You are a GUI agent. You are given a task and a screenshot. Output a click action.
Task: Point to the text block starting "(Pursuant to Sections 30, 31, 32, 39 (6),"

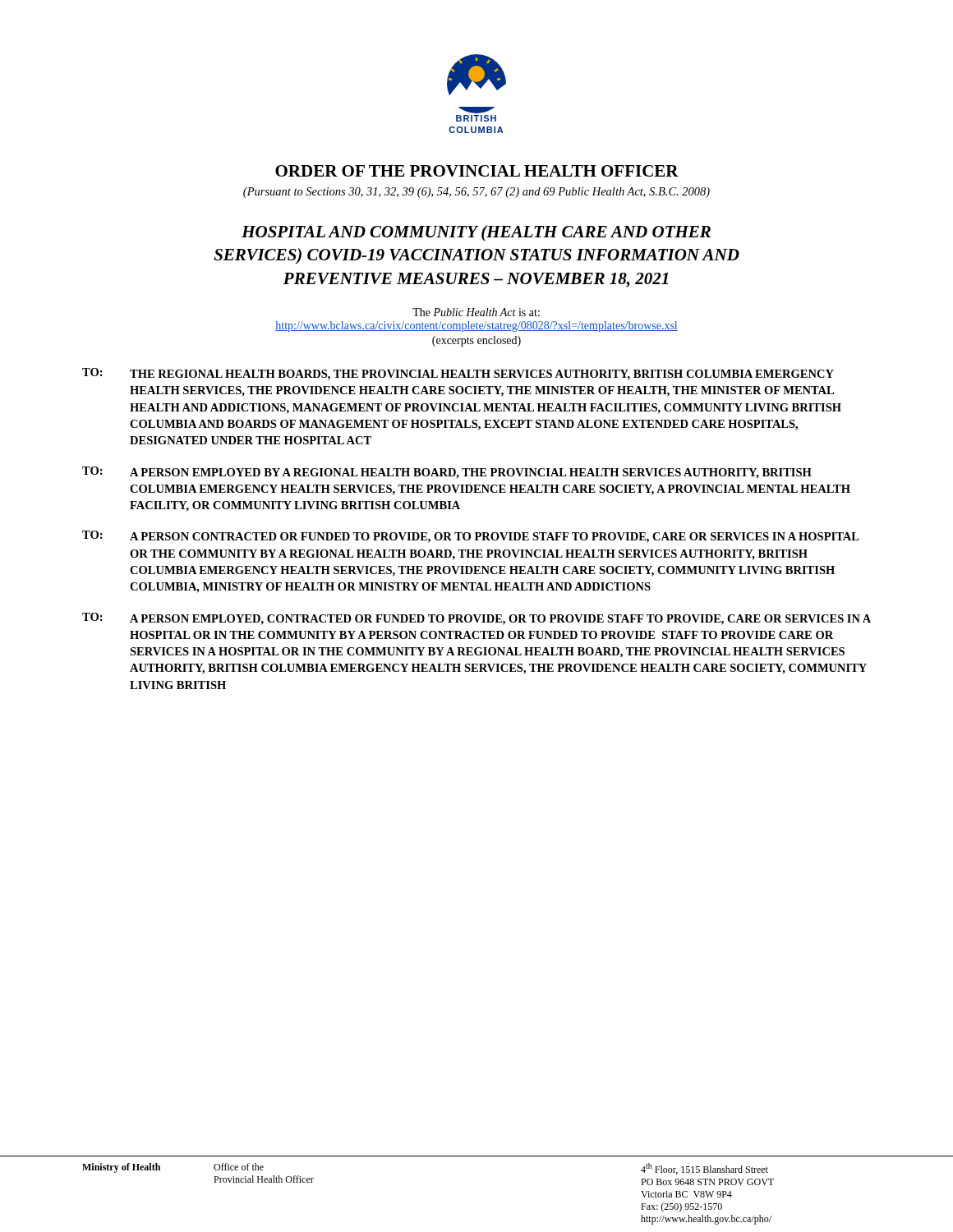pos(476,191)
